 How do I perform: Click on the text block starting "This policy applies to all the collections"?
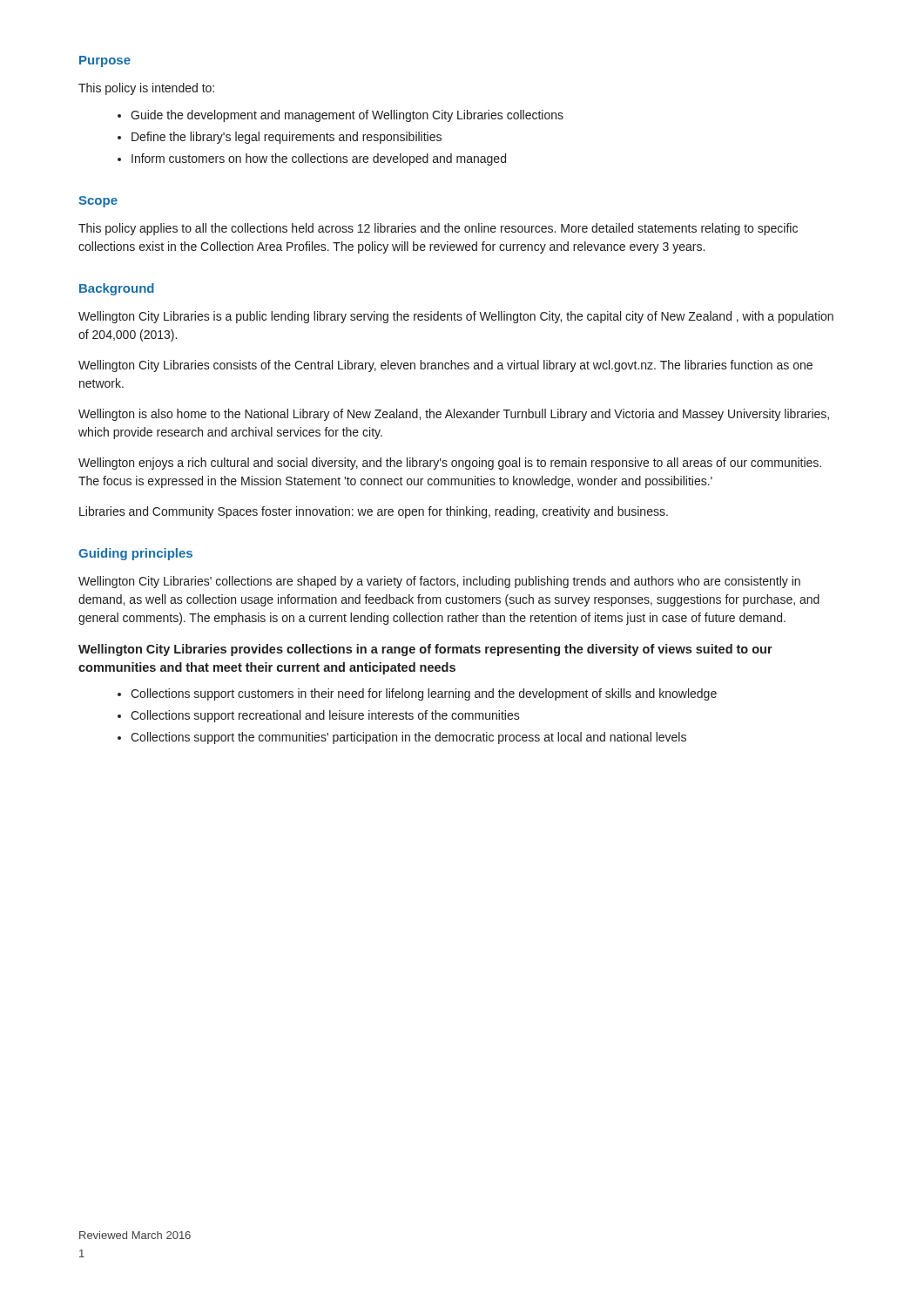[x=462, y=238]
